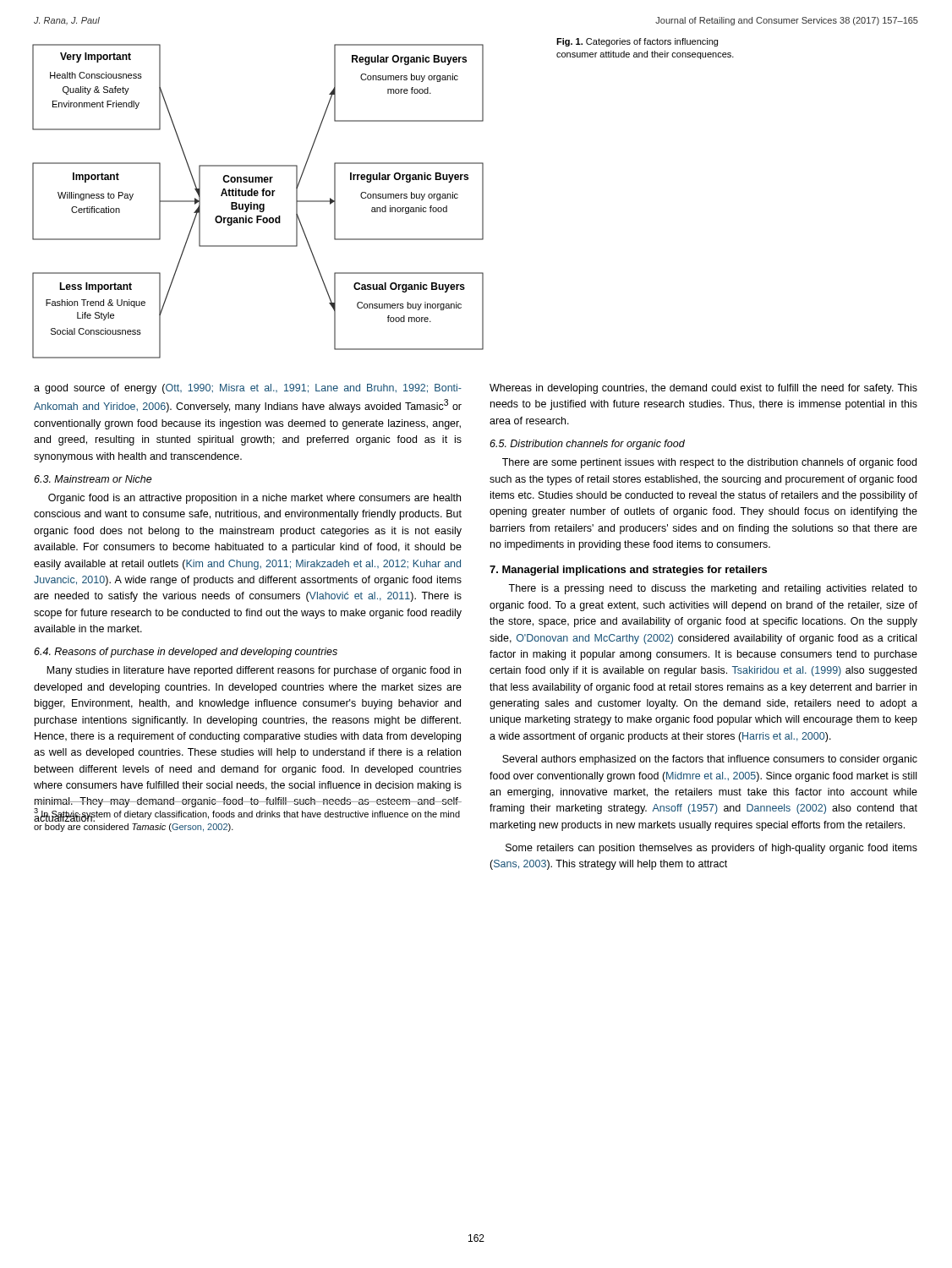Point to the block starting "Fig. 1. Categories of"
The width and height of the screenshot is (952, 1268).
click(645, 48)
